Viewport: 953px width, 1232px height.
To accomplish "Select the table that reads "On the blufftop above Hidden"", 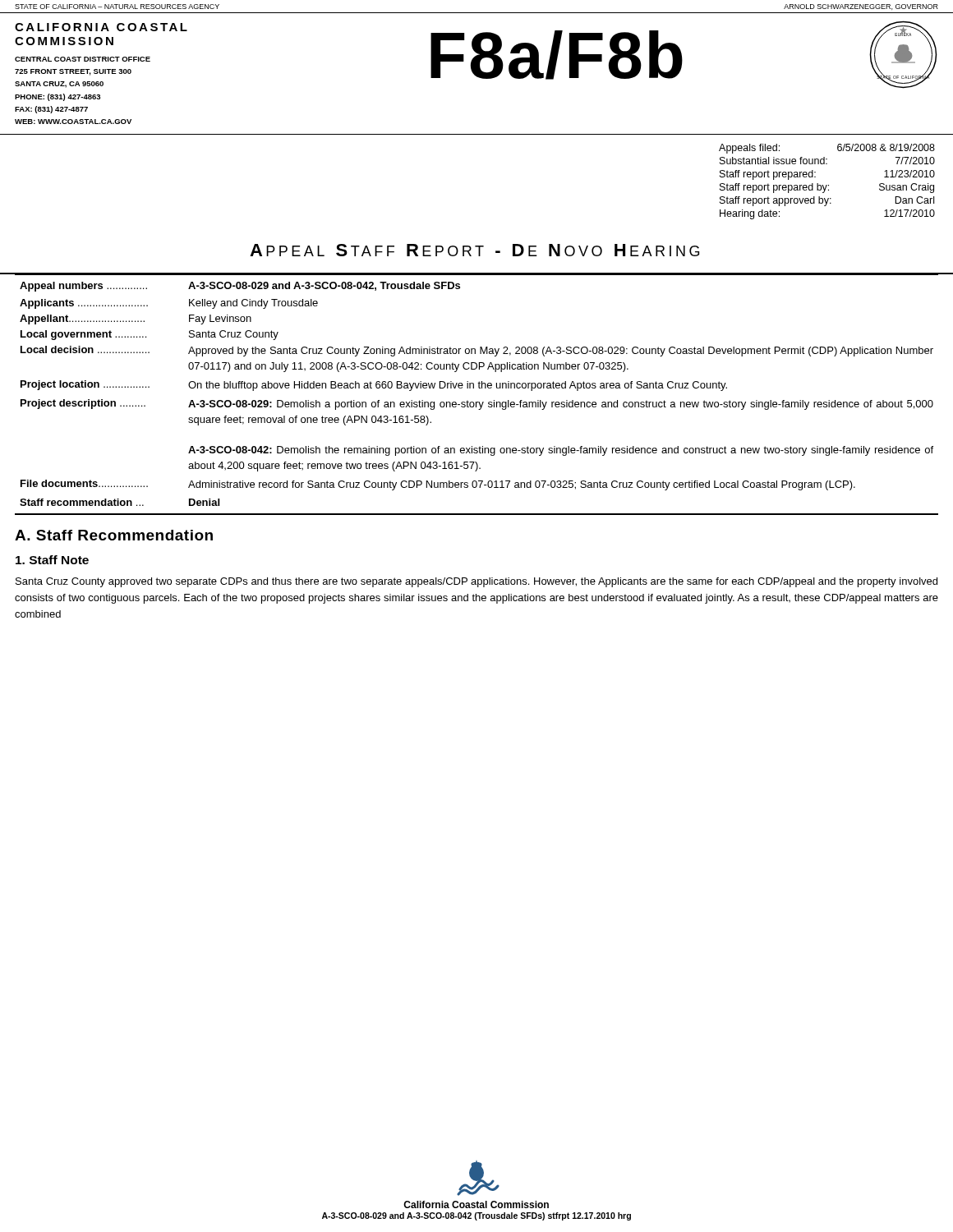I will pos(476,395).
